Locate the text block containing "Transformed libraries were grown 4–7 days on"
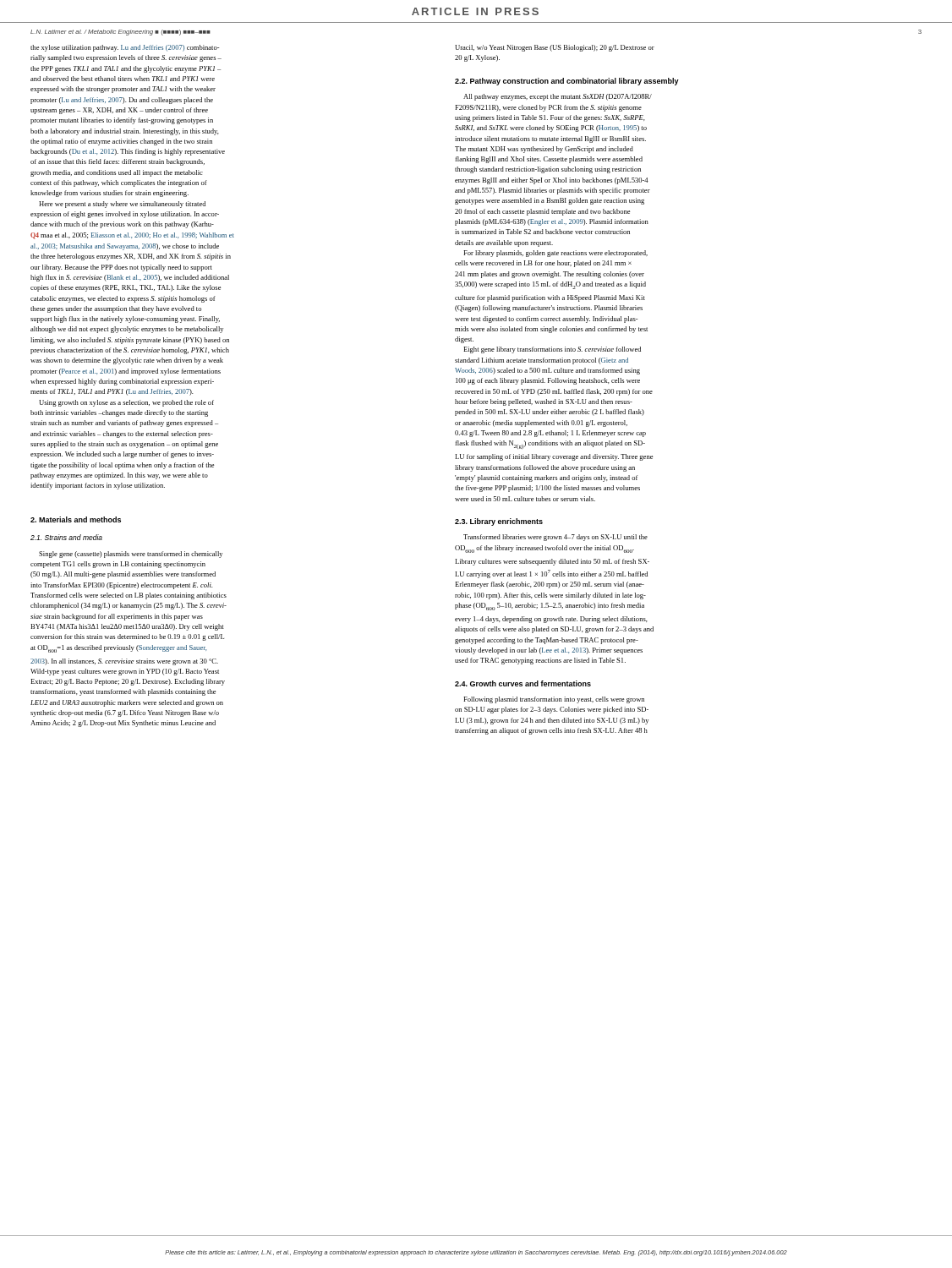Image resolution: width=952 pixels, height=1268 pixels. pyautogui.click(x=555, y=538)
